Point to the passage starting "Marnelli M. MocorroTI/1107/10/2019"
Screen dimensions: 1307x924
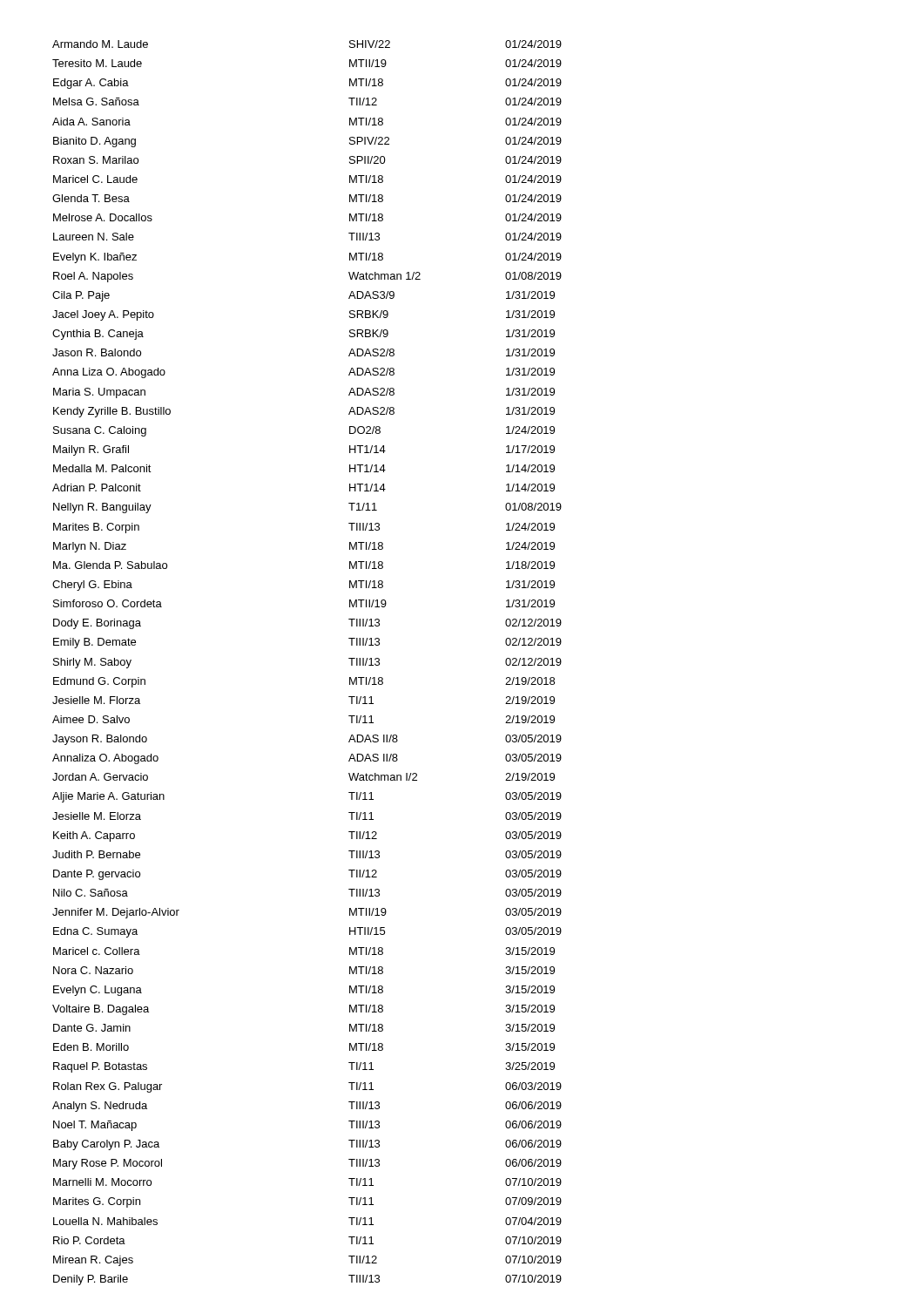348,1183
